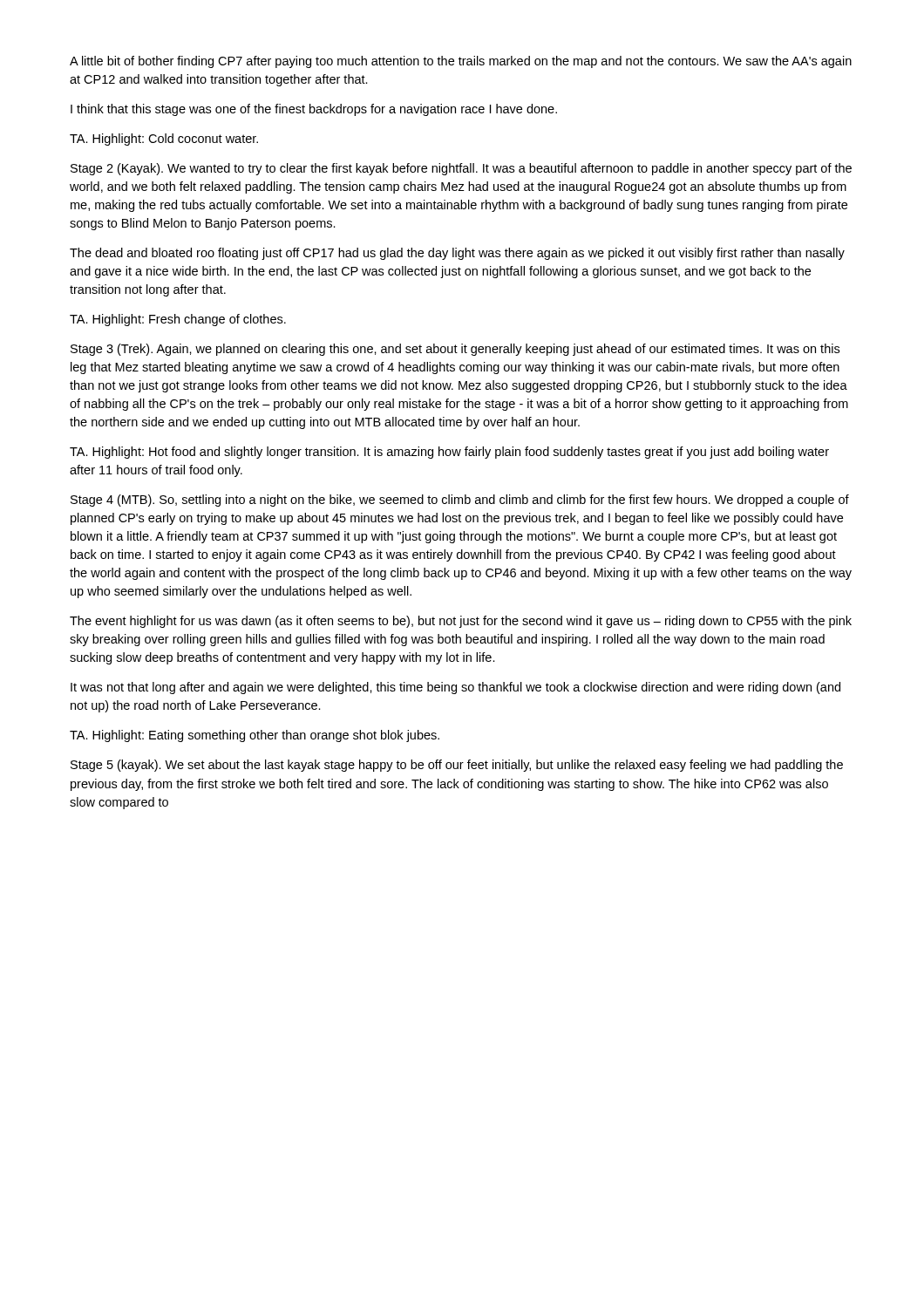Viewport: 924px width, 1308px height.
Task: Point to the block beginning "It was not that long after and"
Action: pyautogui.click(x=455, y=697)
